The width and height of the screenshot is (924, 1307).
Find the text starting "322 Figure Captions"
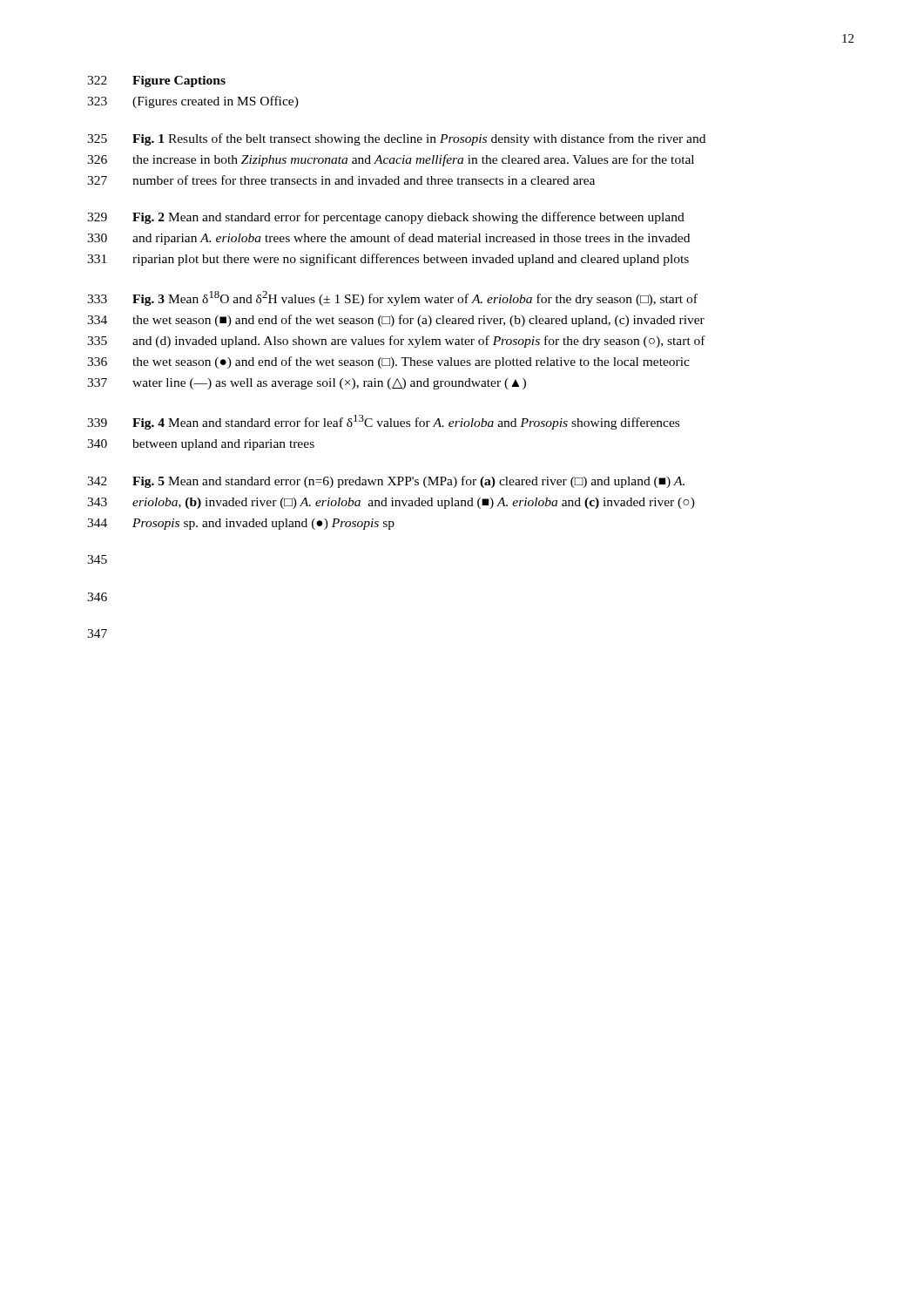(156, 81)
